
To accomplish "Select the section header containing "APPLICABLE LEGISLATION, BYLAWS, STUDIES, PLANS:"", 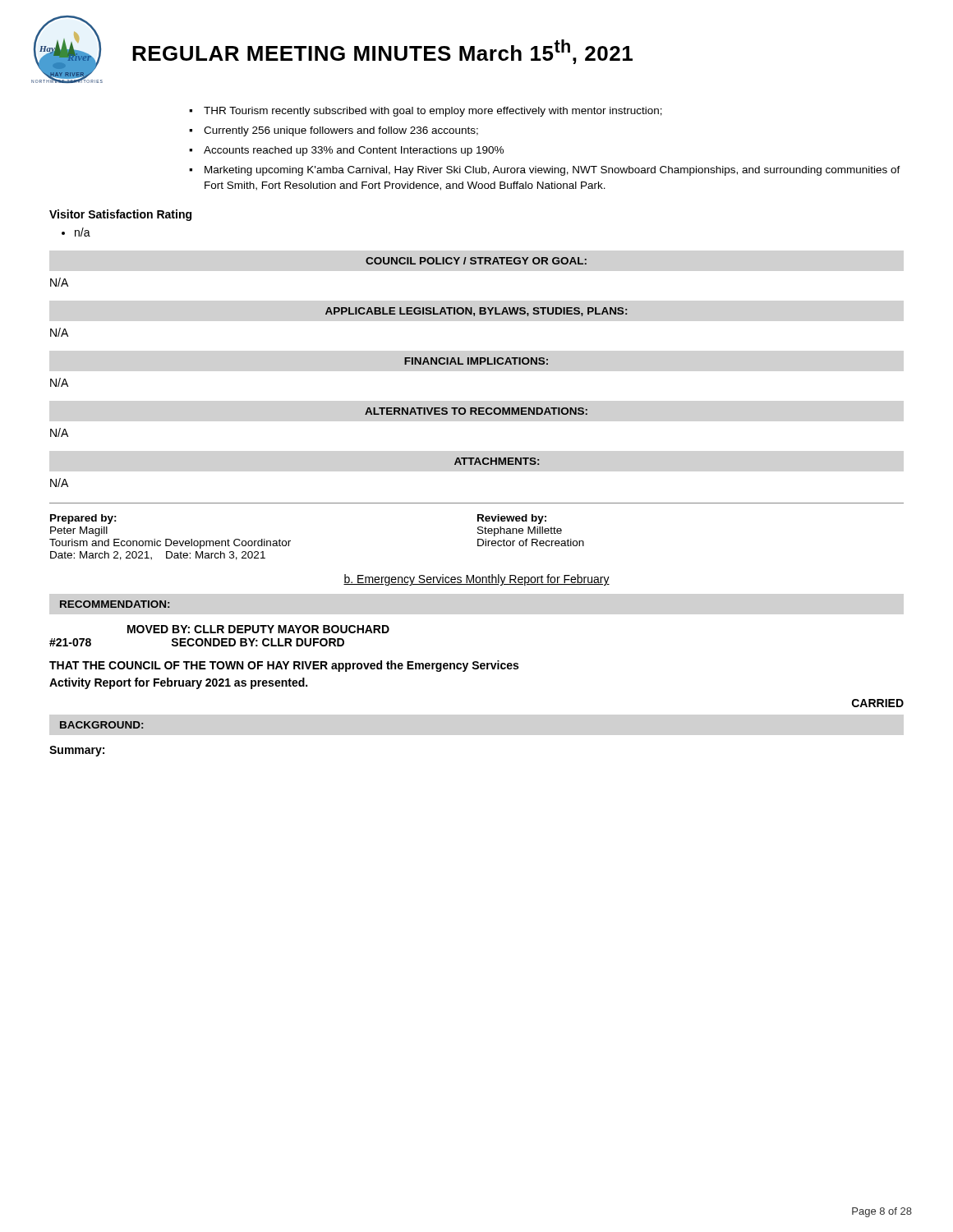I will tap(476, 311).
